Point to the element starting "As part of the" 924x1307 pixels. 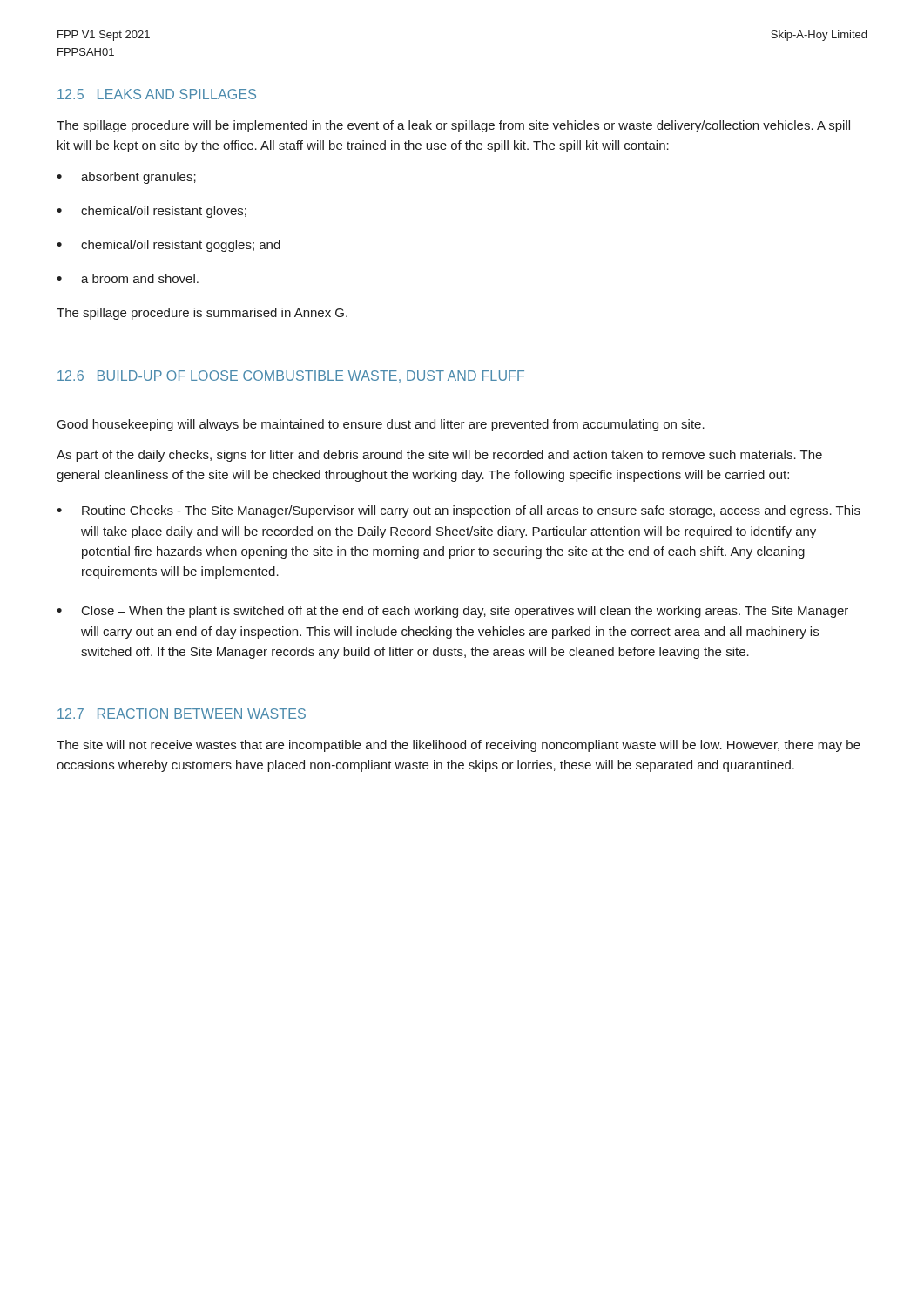coord(440,464)
